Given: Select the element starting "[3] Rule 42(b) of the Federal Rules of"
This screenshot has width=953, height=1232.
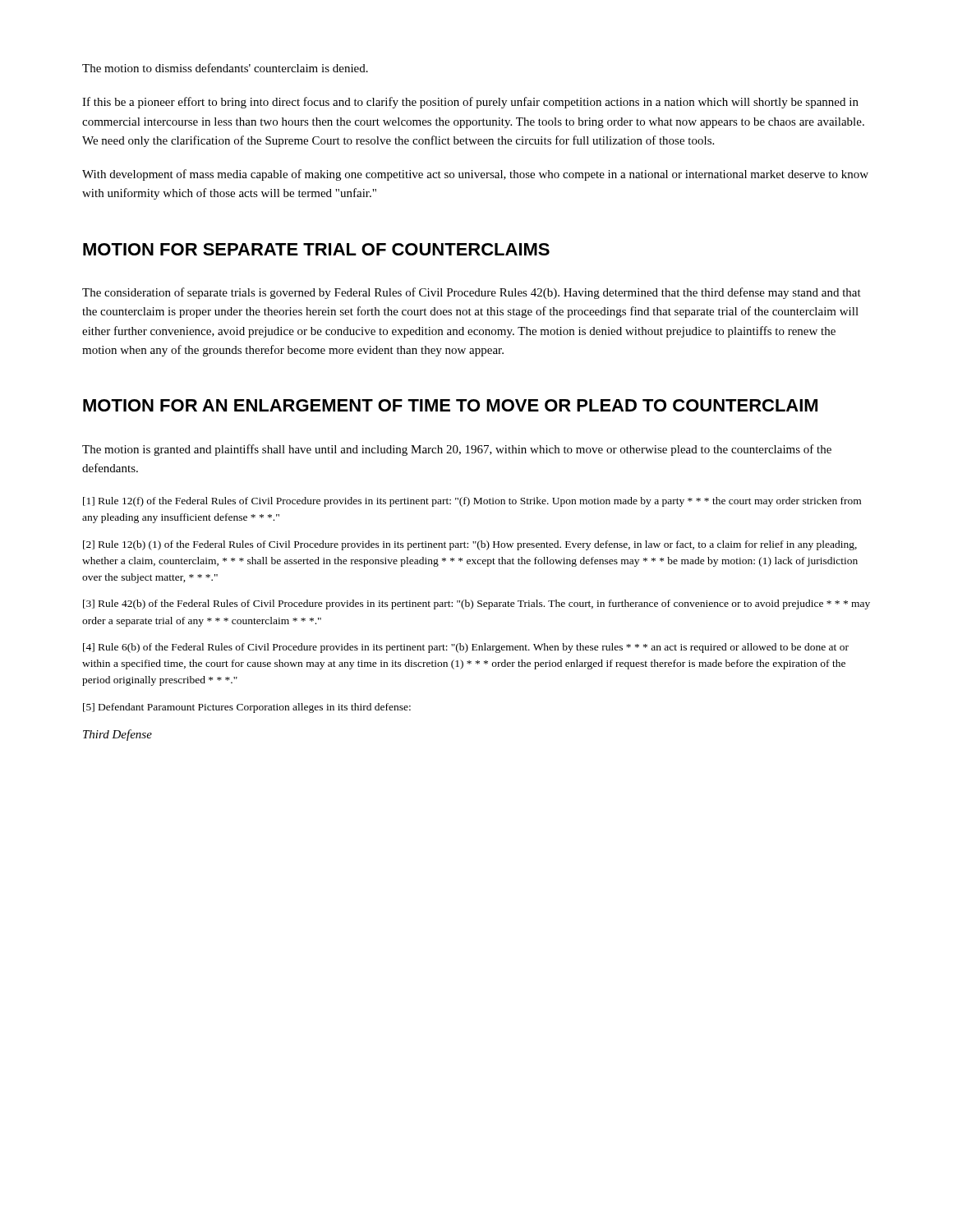Looking at the screenshot, I should [476, 612].
